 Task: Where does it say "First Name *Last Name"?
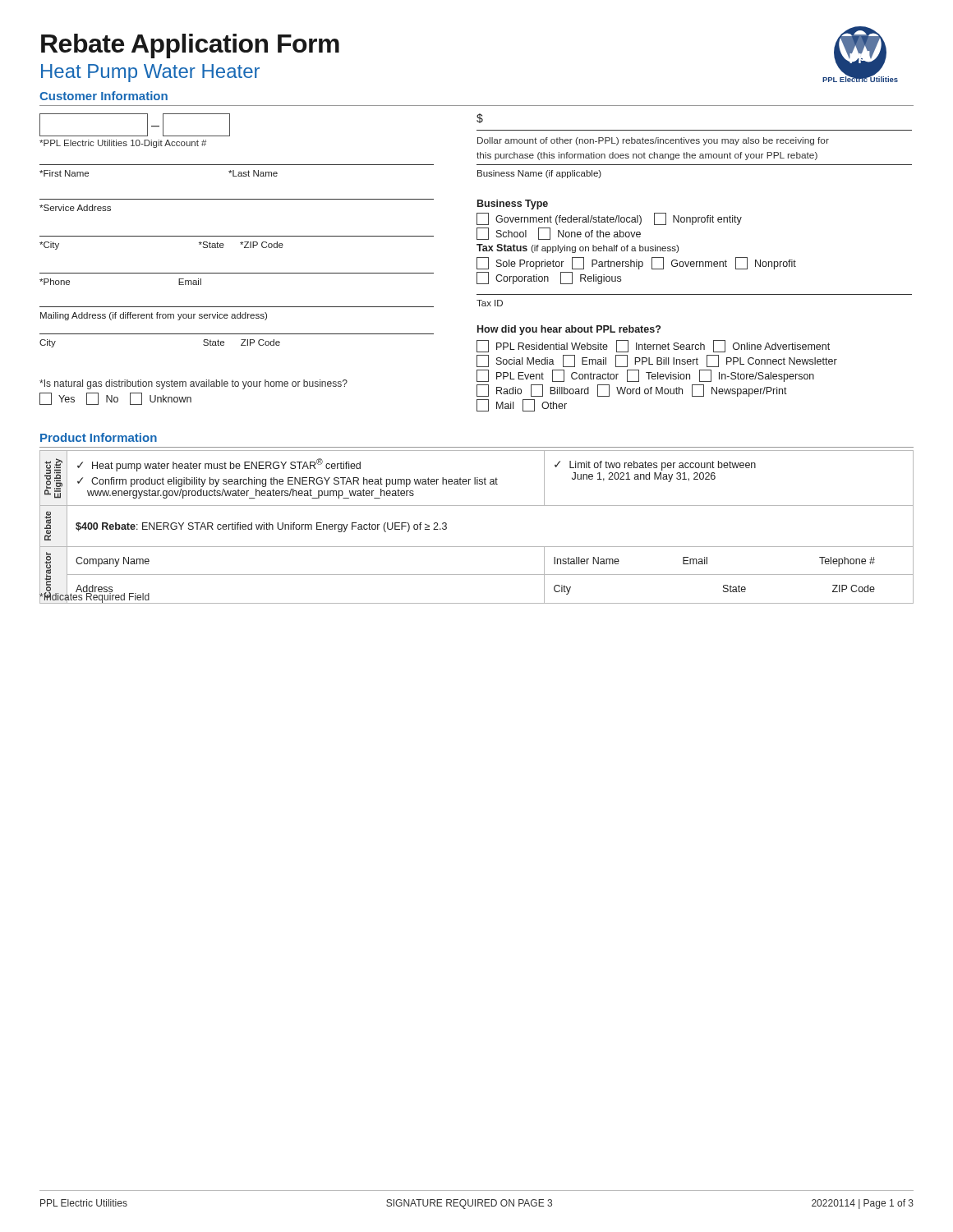click(237, 171)
